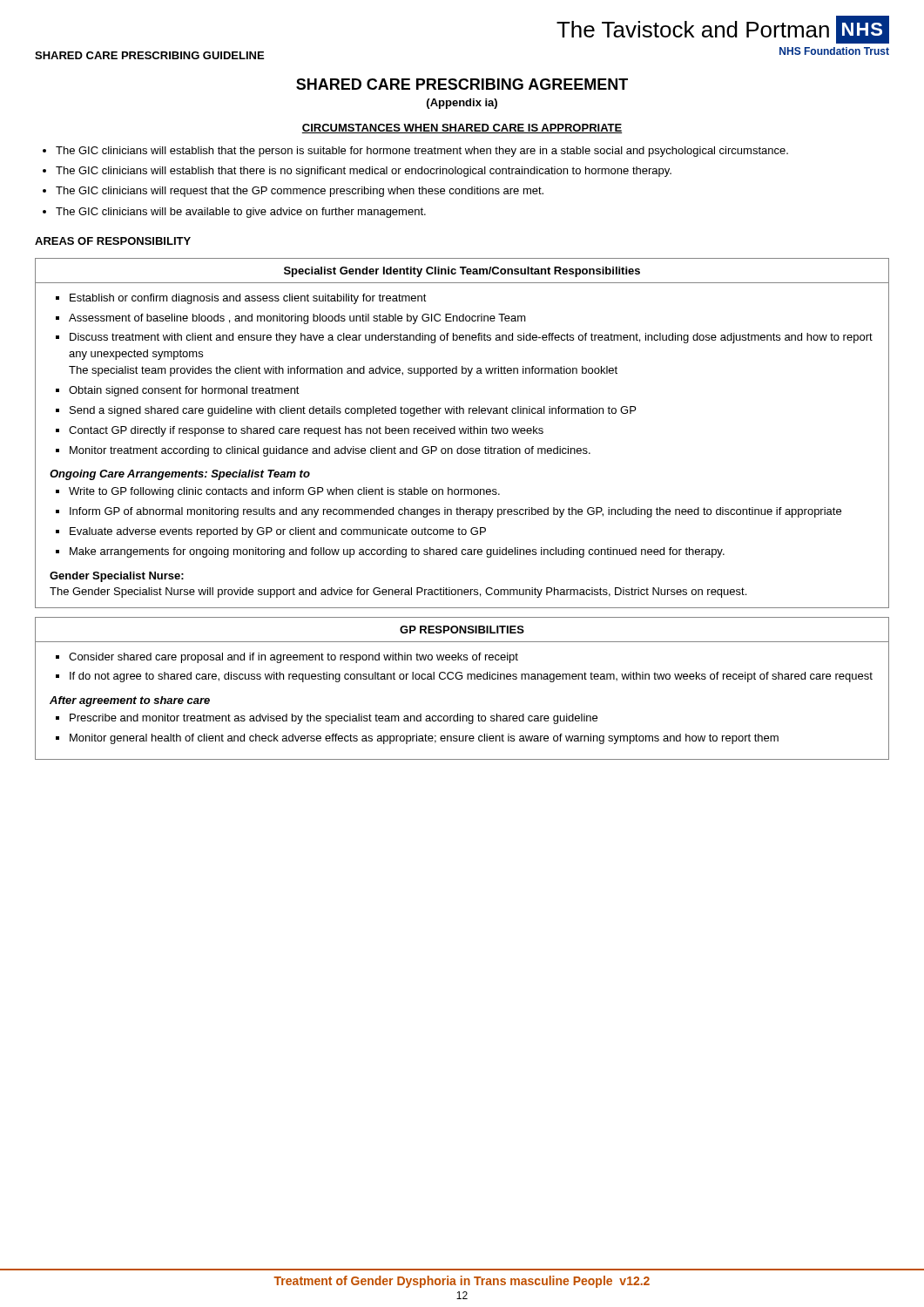Image resolution: width=924 pixels, height=1307 pixels.
Task: Locate the block of text that opens with "Inform GP of abnormal monitoring results and any"
Action: [455, 511]
